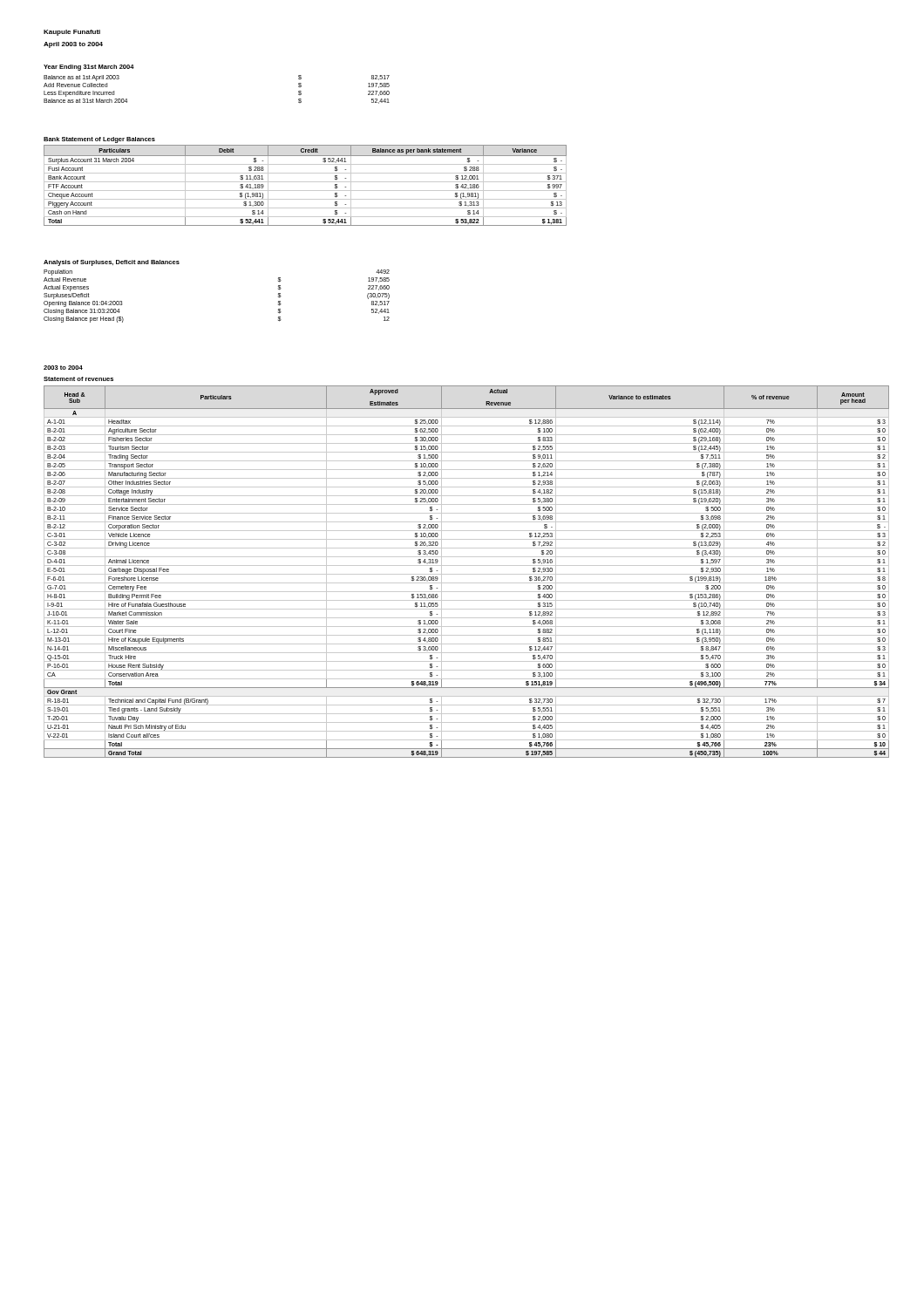The height and width of the screenshot is (1308, 924).
Task: Locate the section header that opens with "Analysis of Surpluses, Deficit and"
Action: click(x=112, y=262)
